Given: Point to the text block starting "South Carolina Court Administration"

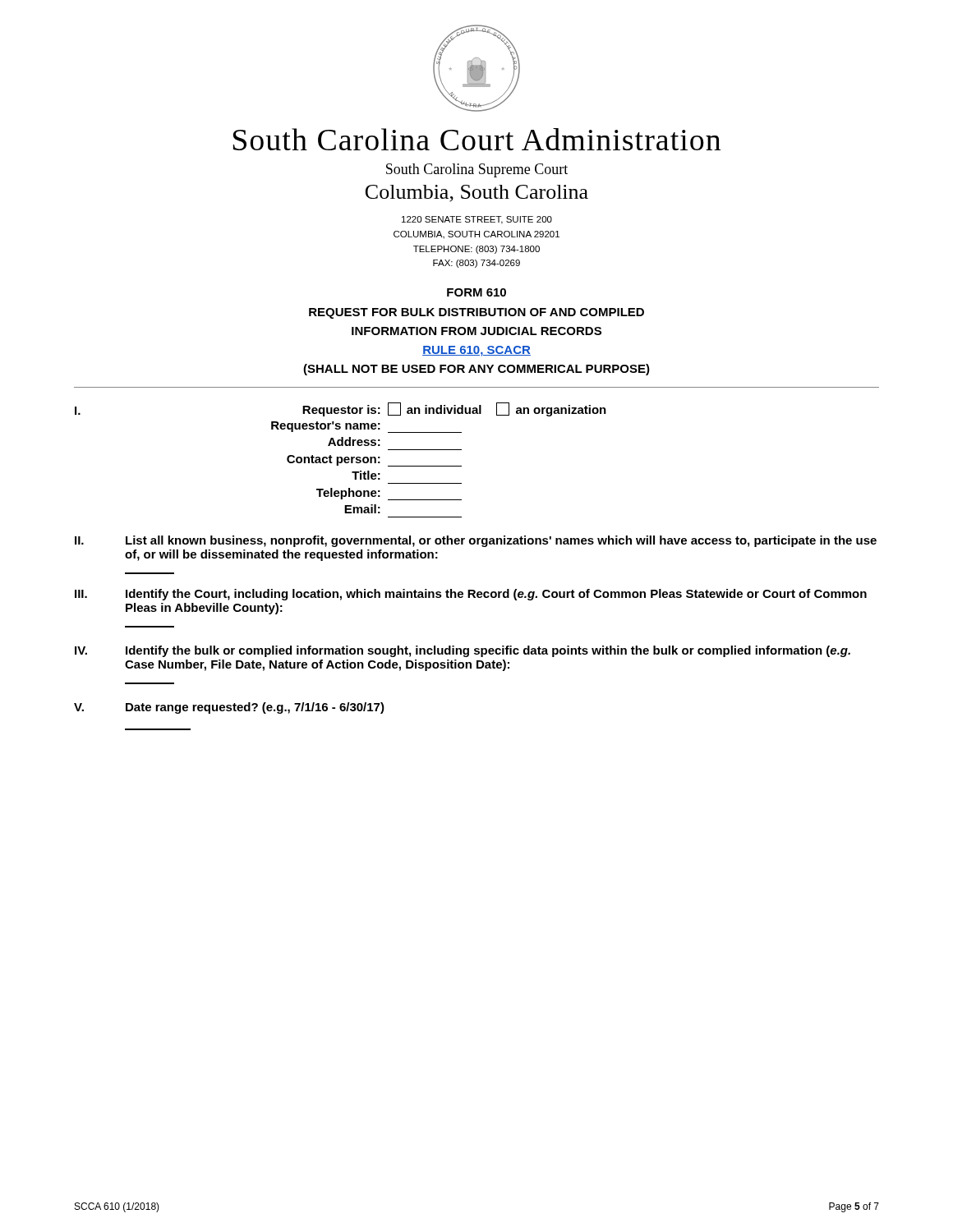Looking at the screenshot, I should tap(476, 140).
